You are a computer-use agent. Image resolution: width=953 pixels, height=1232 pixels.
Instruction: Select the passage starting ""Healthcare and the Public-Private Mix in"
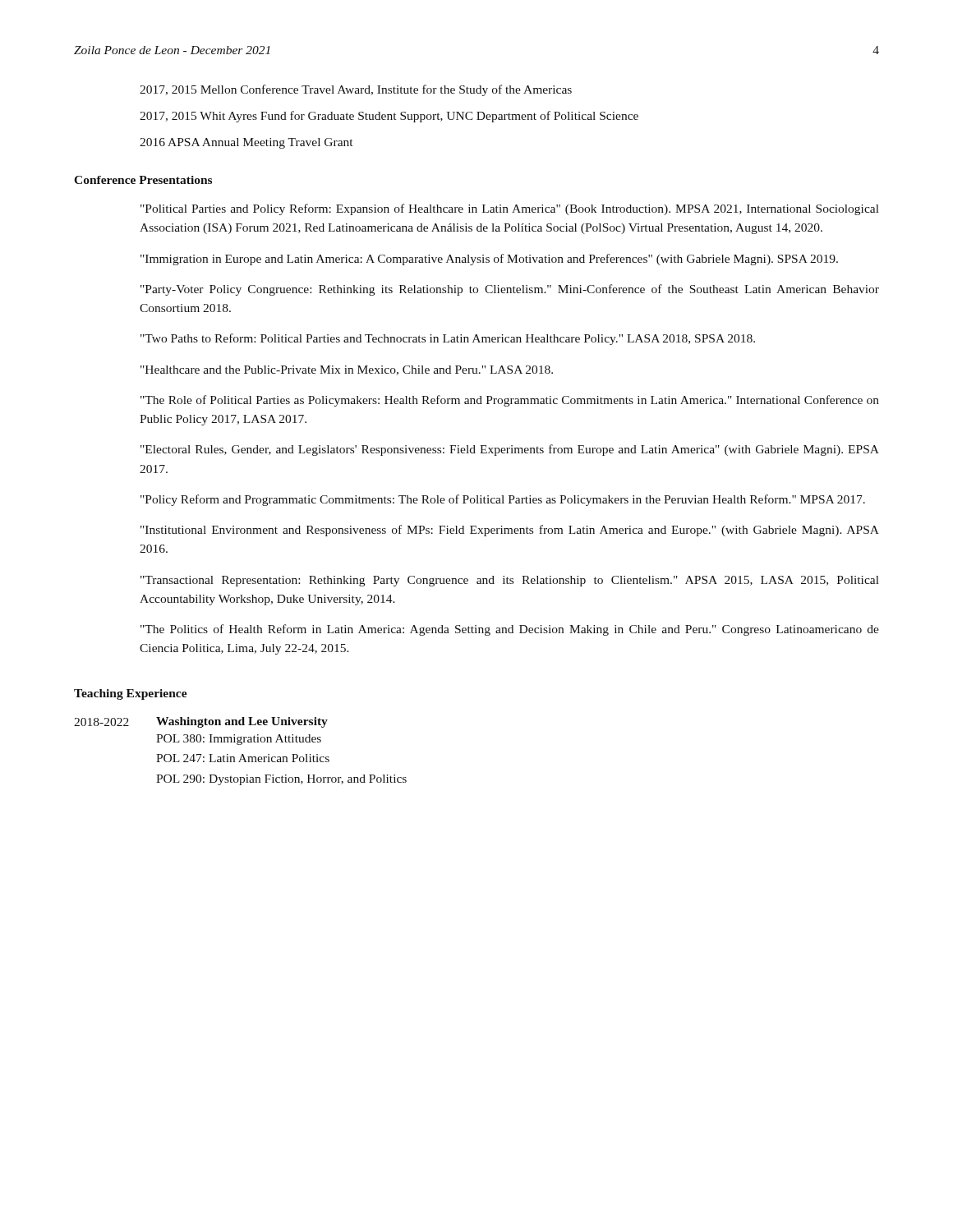[x=347, y=369]
